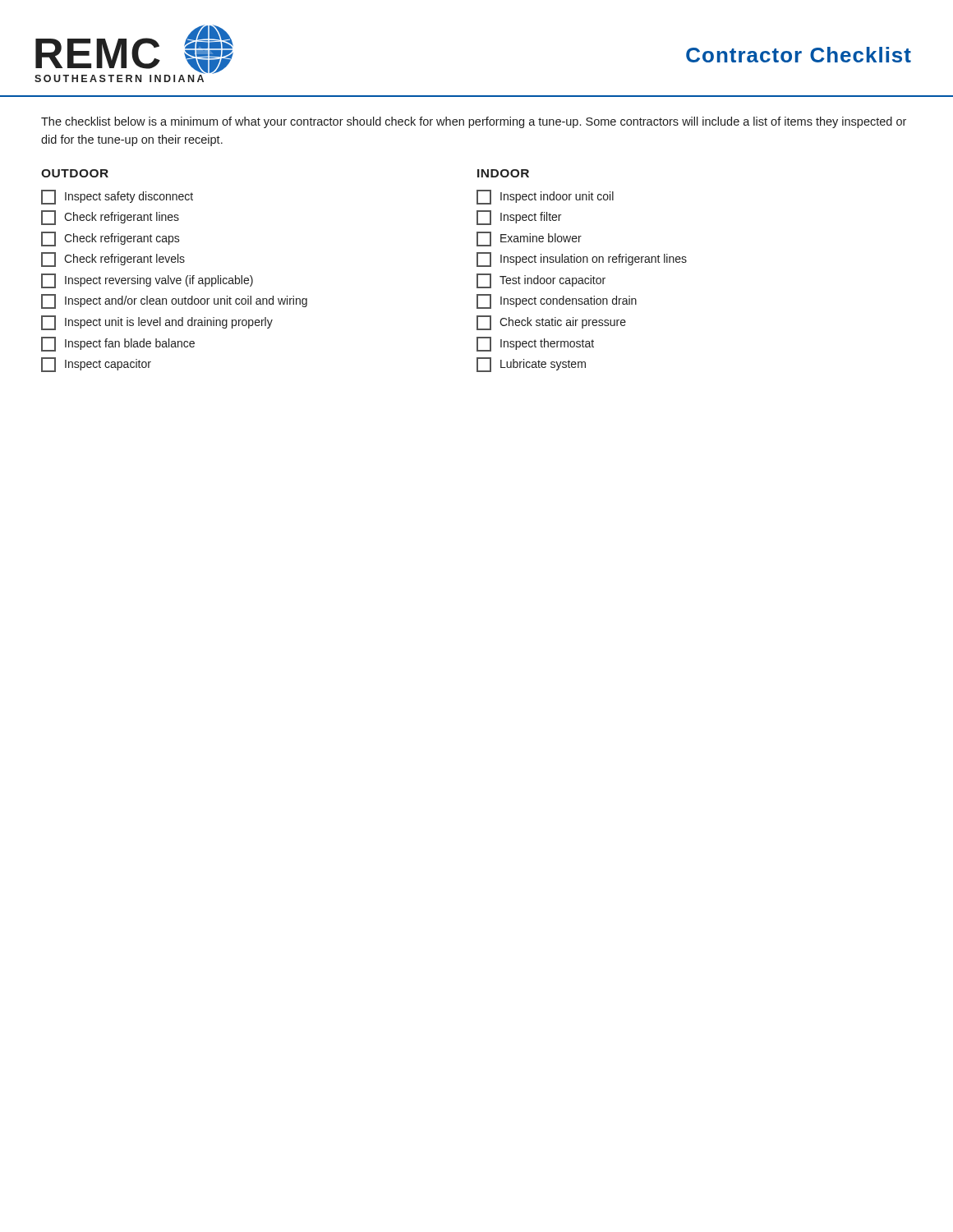Locate the list item with the text "Inspect reversing valve (if applicable)"
The height and width of the screenshot is (1232, 953).
[x=259, y=281]
